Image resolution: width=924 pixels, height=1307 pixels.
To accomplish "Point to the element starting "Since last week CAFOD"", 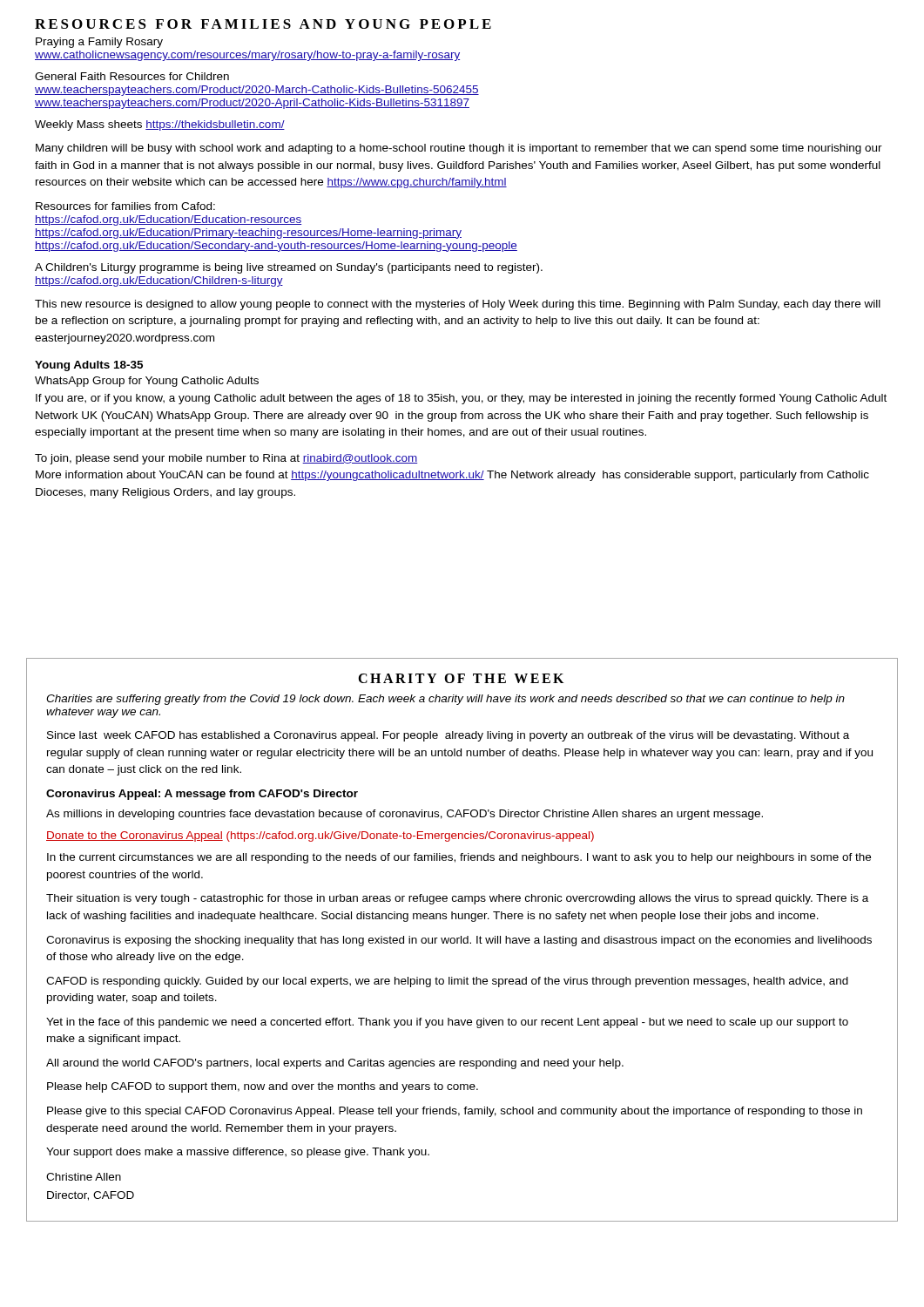I will (460, 752).
